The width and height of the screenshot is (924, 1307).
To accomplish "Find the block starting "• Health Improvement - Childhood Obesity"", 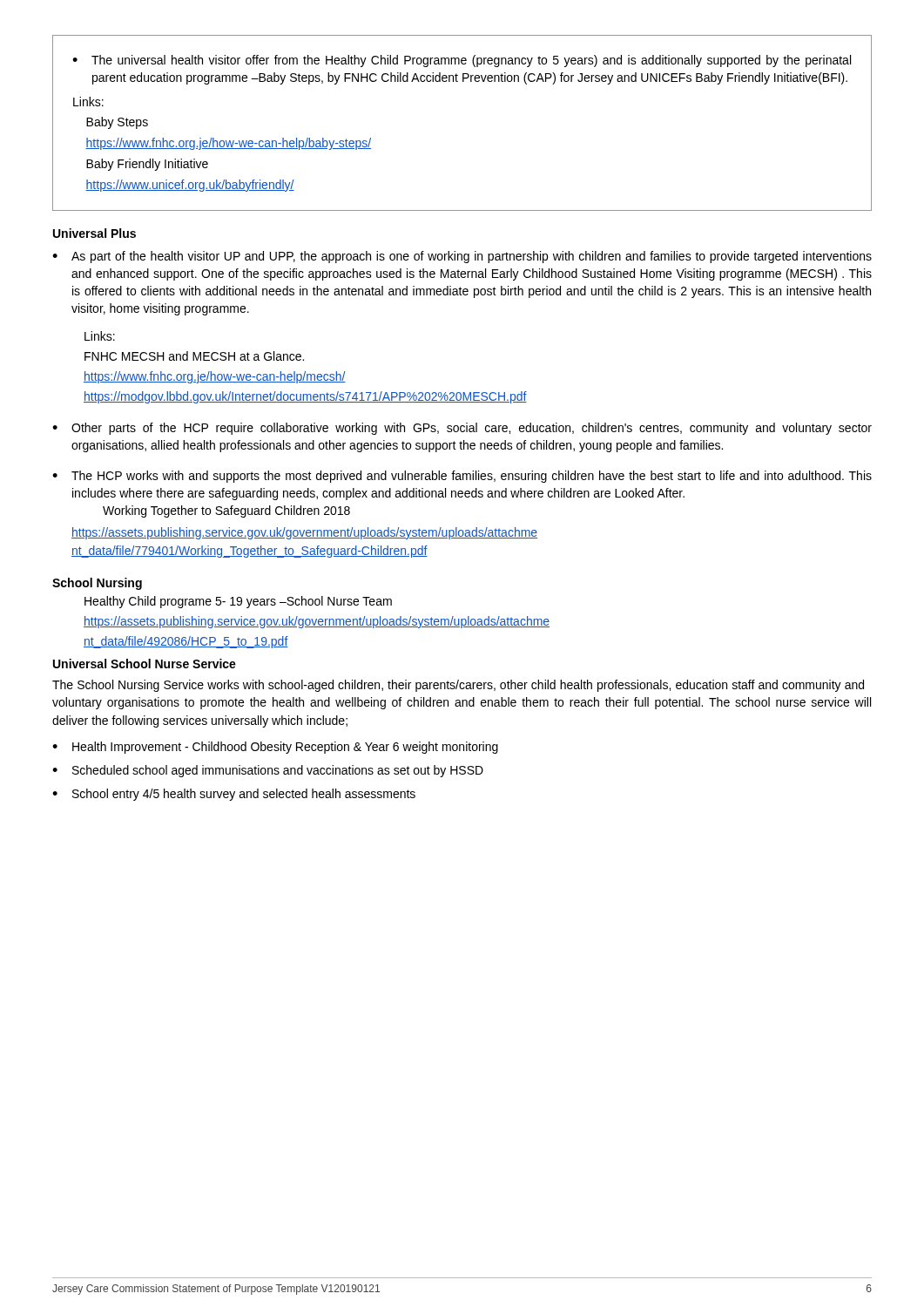I will point(462,748).
